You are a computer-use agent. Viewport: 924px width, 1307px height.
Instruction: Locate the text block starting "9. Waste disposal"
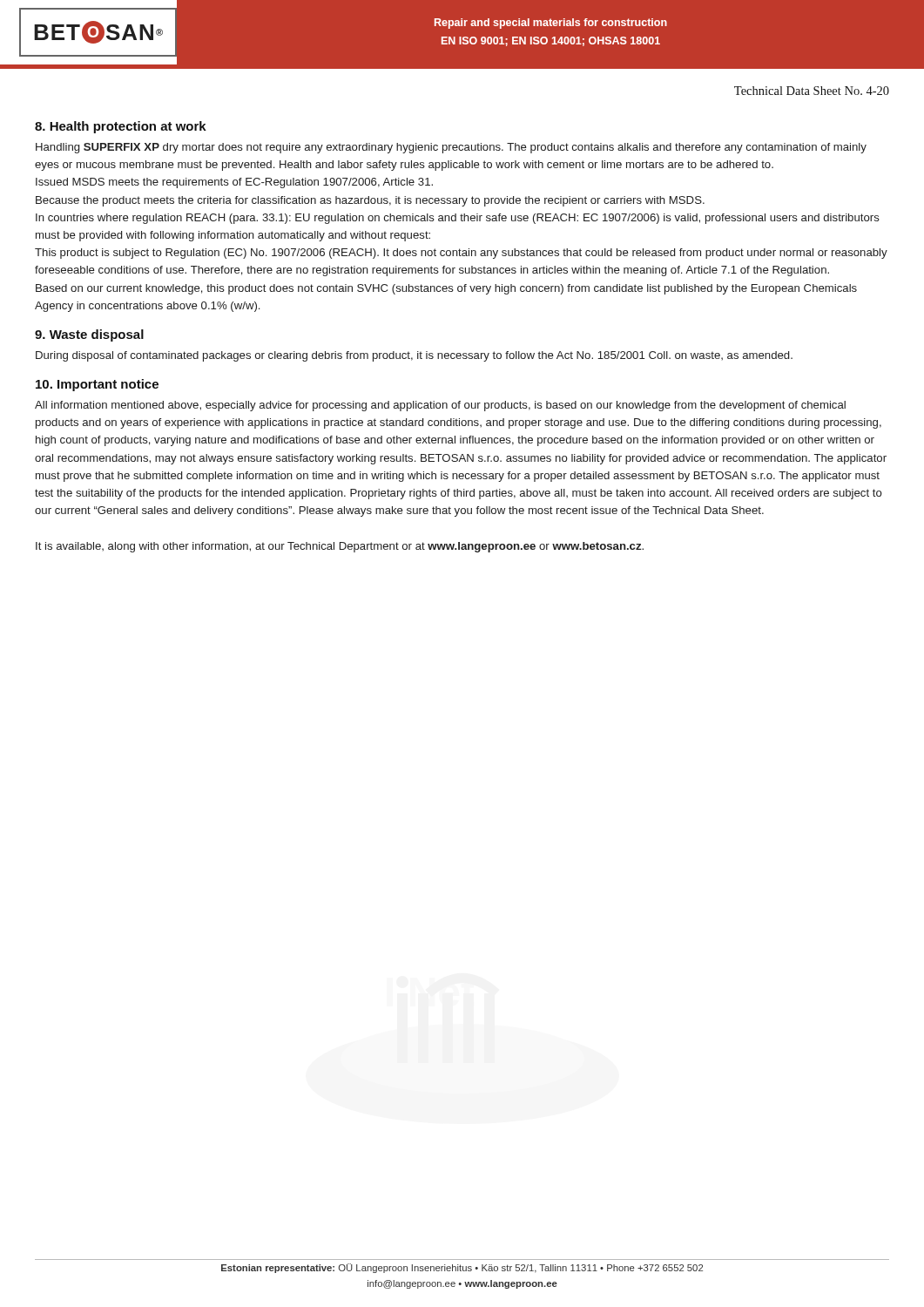[89, 334]
